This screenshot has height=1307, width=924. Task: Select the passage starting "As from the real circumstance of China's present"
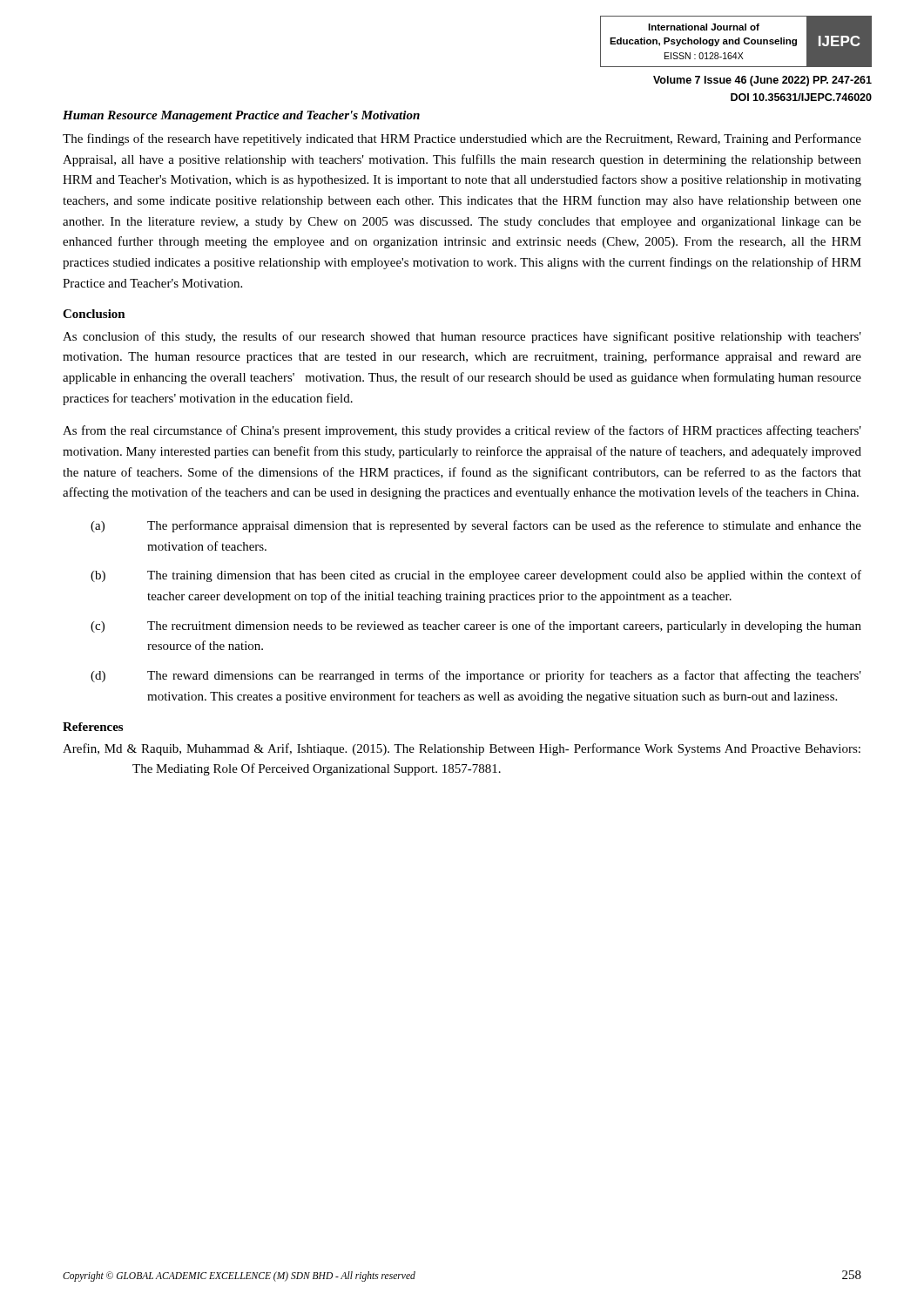[x=462, y=462]
